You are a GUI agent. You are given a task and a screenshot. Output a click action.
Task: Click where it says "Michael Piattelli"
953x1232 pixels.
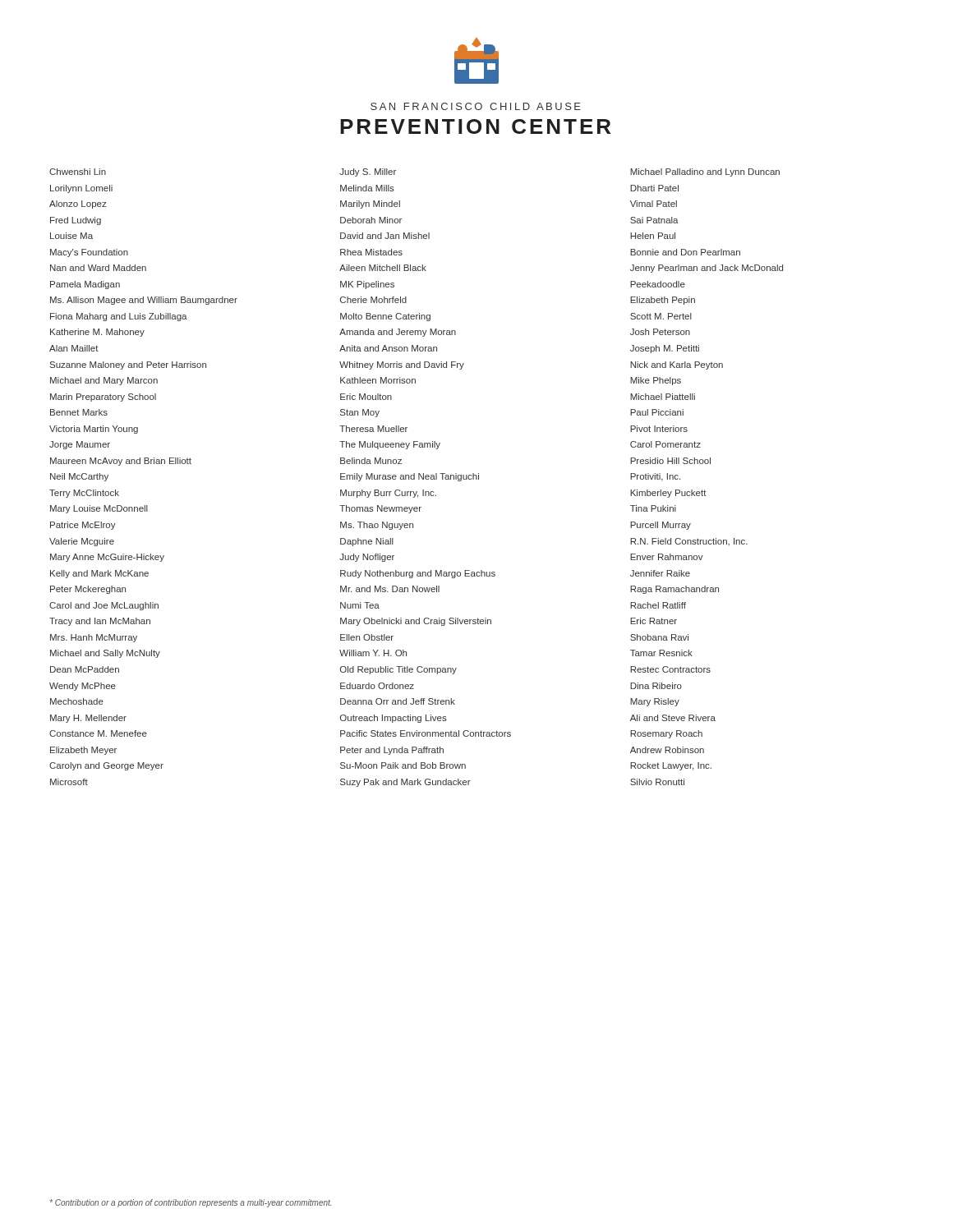tap(663, 396)
